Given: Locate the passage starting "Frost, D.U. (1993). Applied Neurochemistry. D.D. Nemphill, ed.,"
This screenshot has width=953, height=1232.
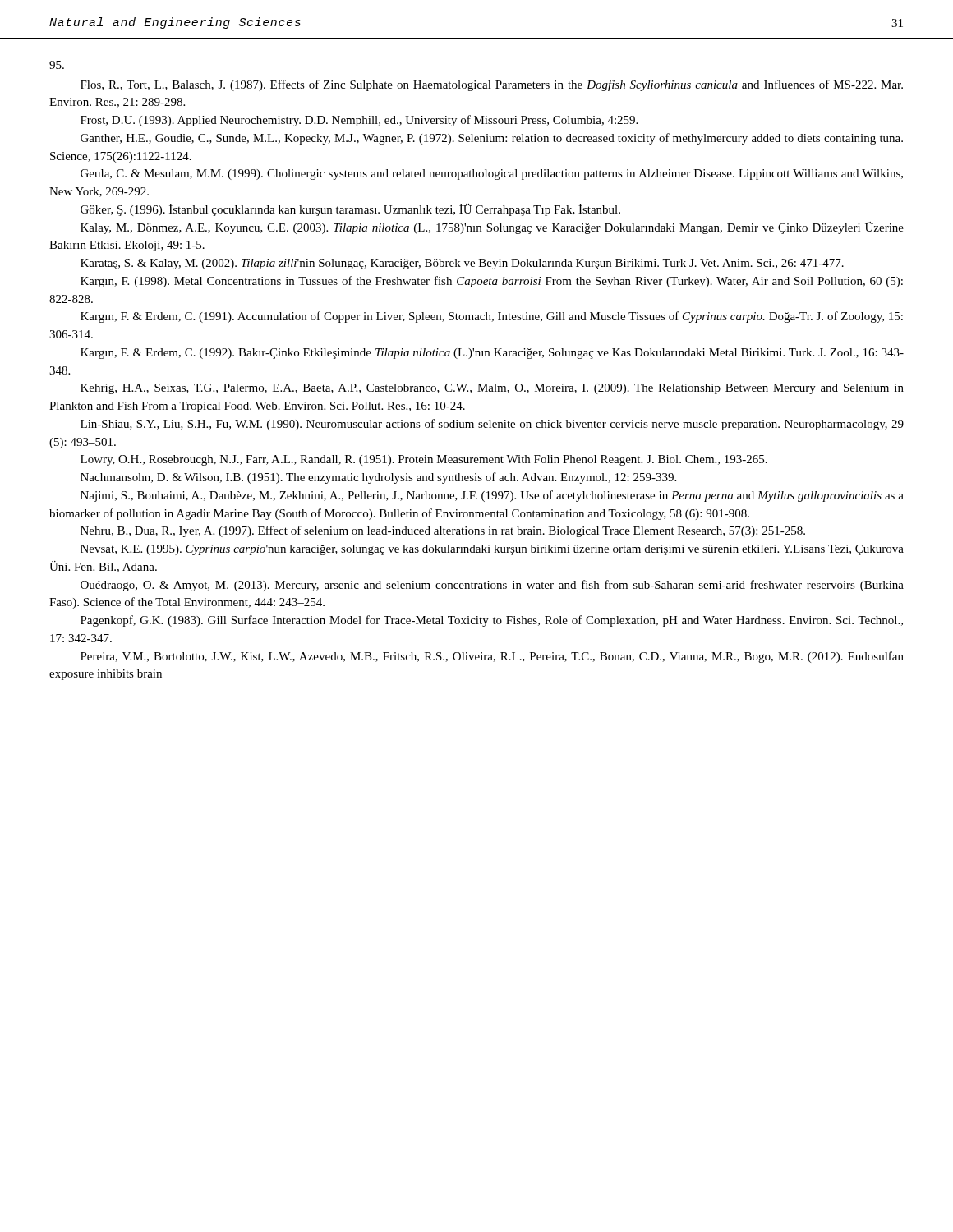Looking at the screenshot, I should pos(359,120).
